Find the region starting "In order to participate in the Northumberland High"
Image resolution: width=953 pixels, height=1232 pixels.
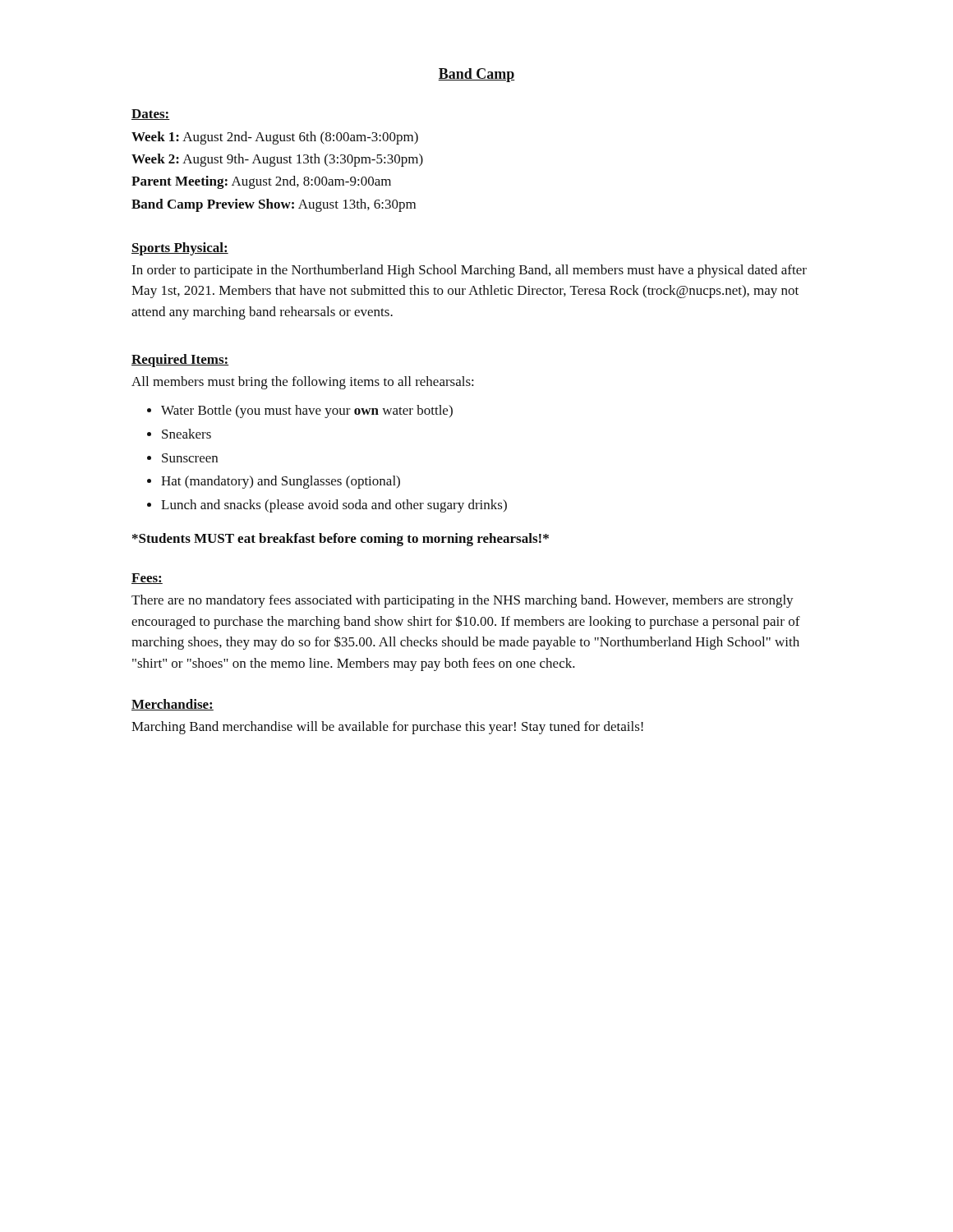[x=469, y=291]
